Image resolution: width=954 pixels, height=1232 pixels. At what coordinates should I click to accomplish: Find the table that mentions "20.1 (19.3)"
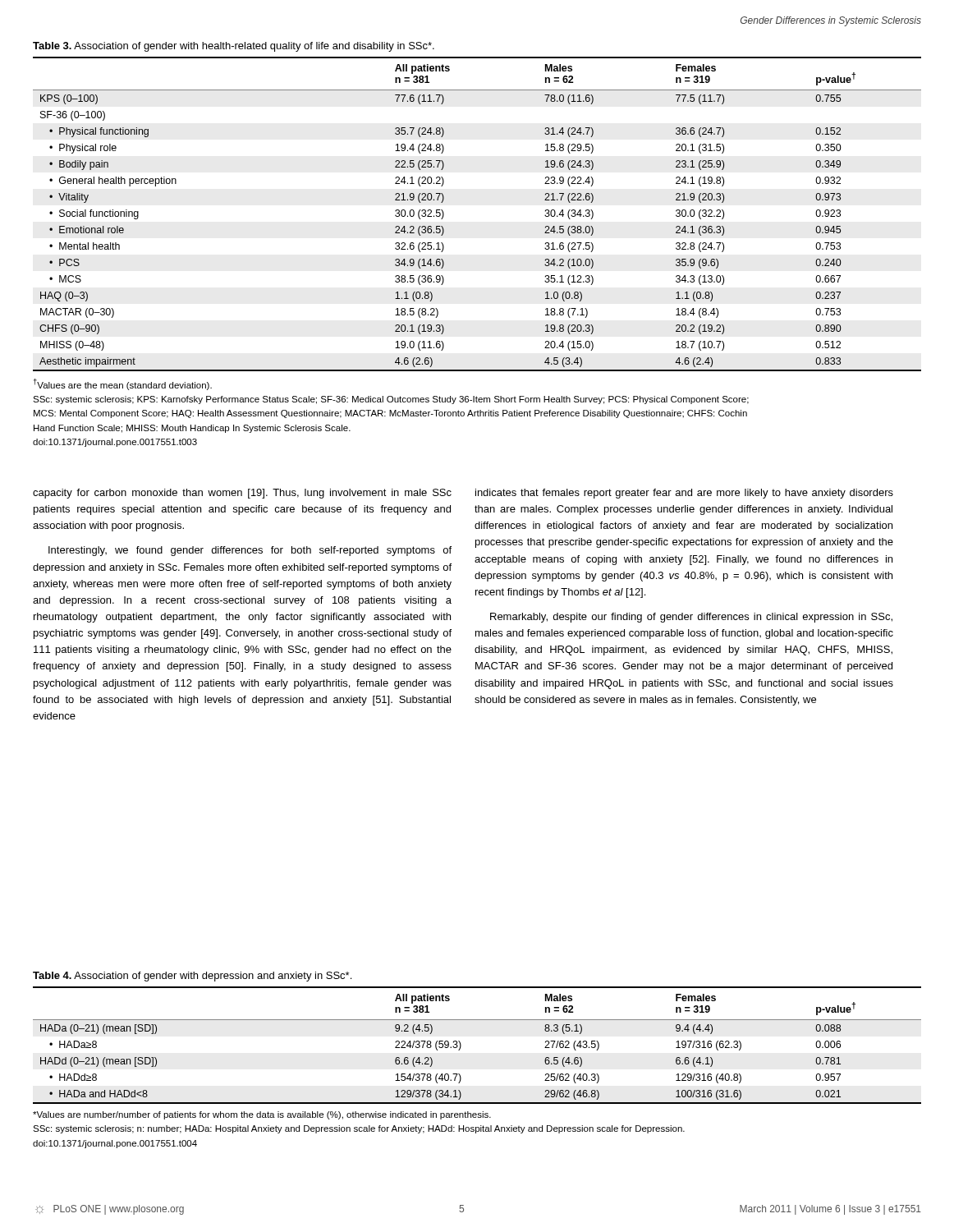click(477, 214)
